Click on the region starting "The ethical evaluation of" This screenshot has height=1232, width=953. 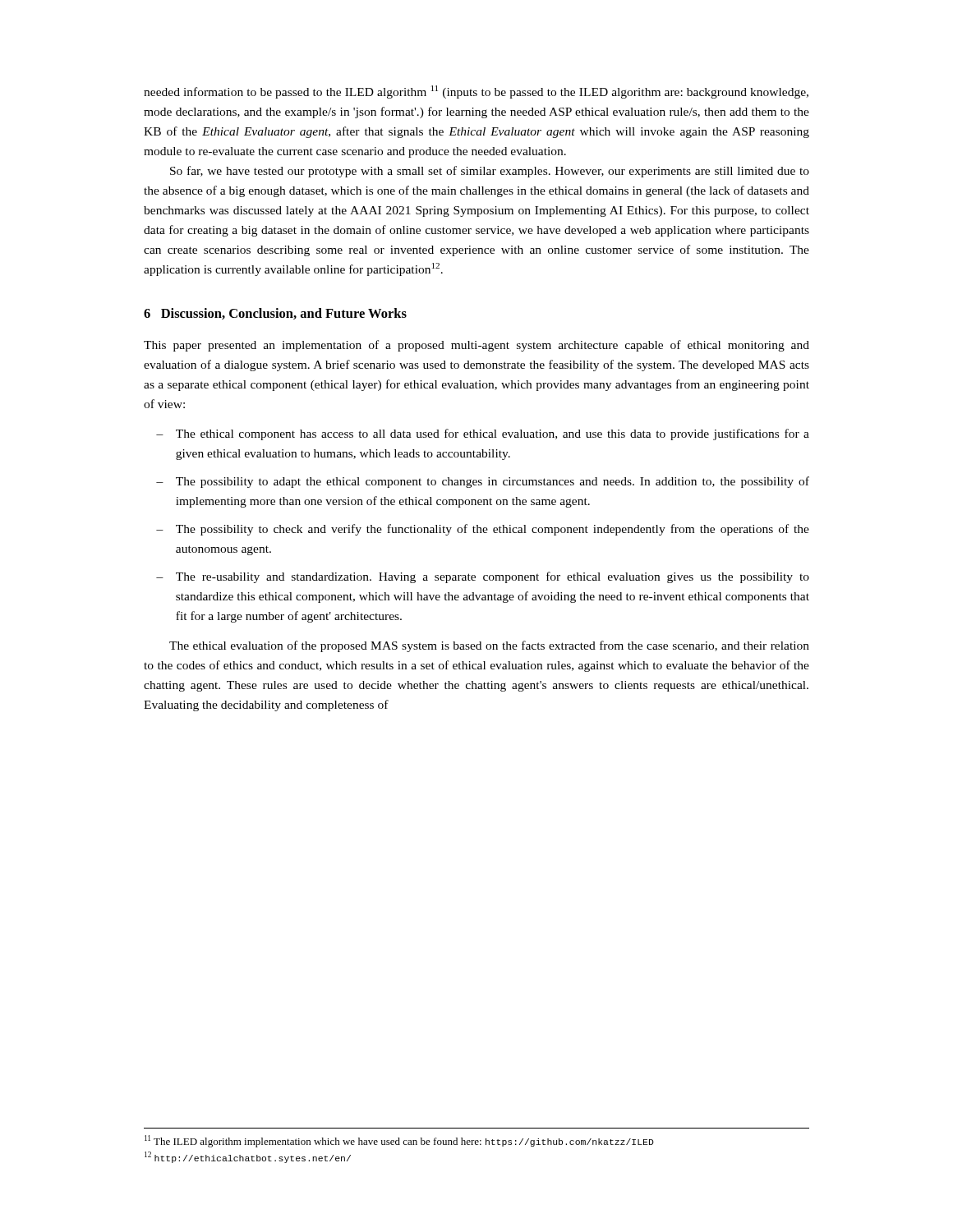point(476,675)
